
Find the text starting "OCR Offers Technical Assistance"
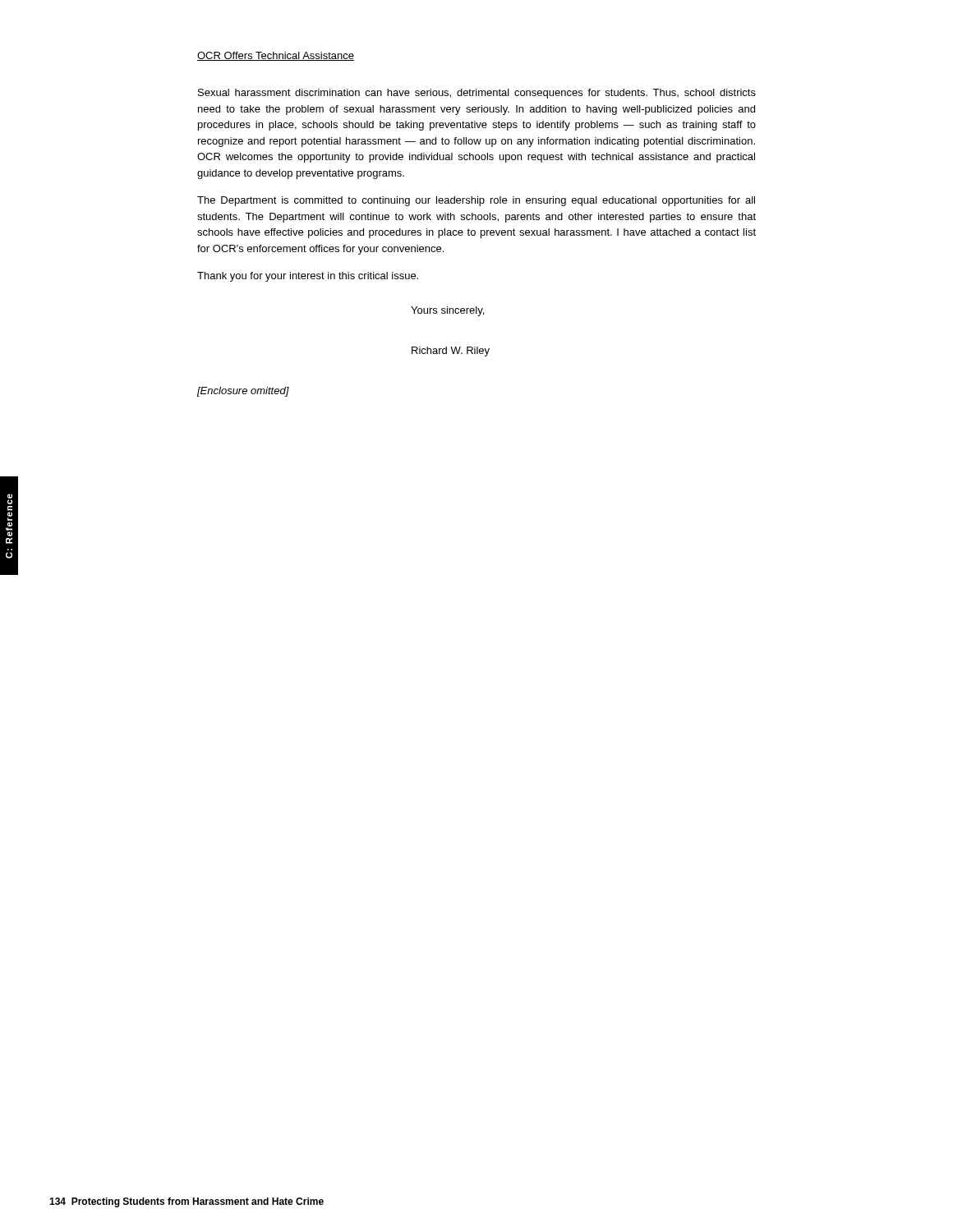[x=276, y=55]
